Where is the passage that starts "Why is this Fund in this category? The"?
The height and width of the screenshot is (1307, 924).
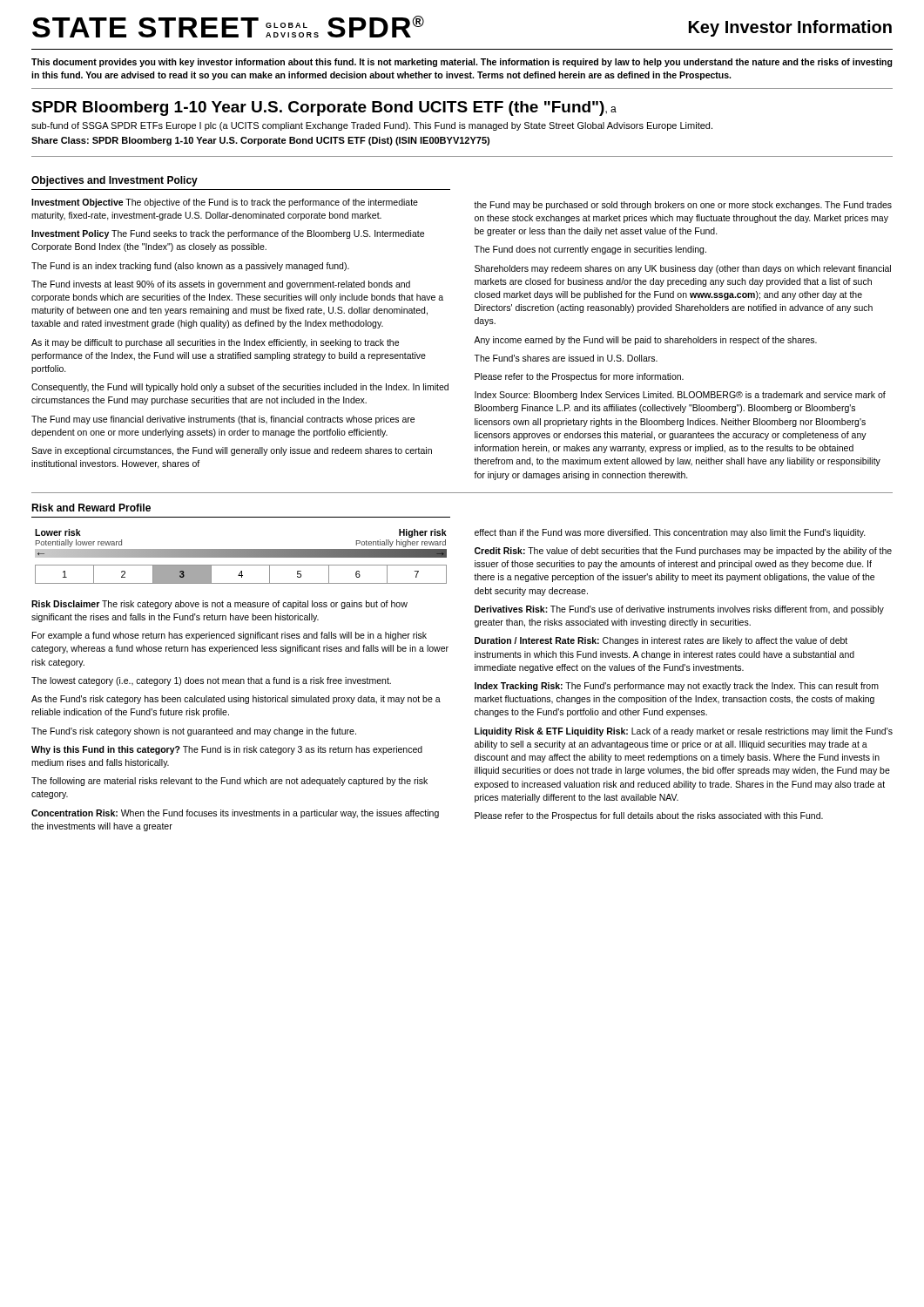pyautogui.click(x=227, y=756)
